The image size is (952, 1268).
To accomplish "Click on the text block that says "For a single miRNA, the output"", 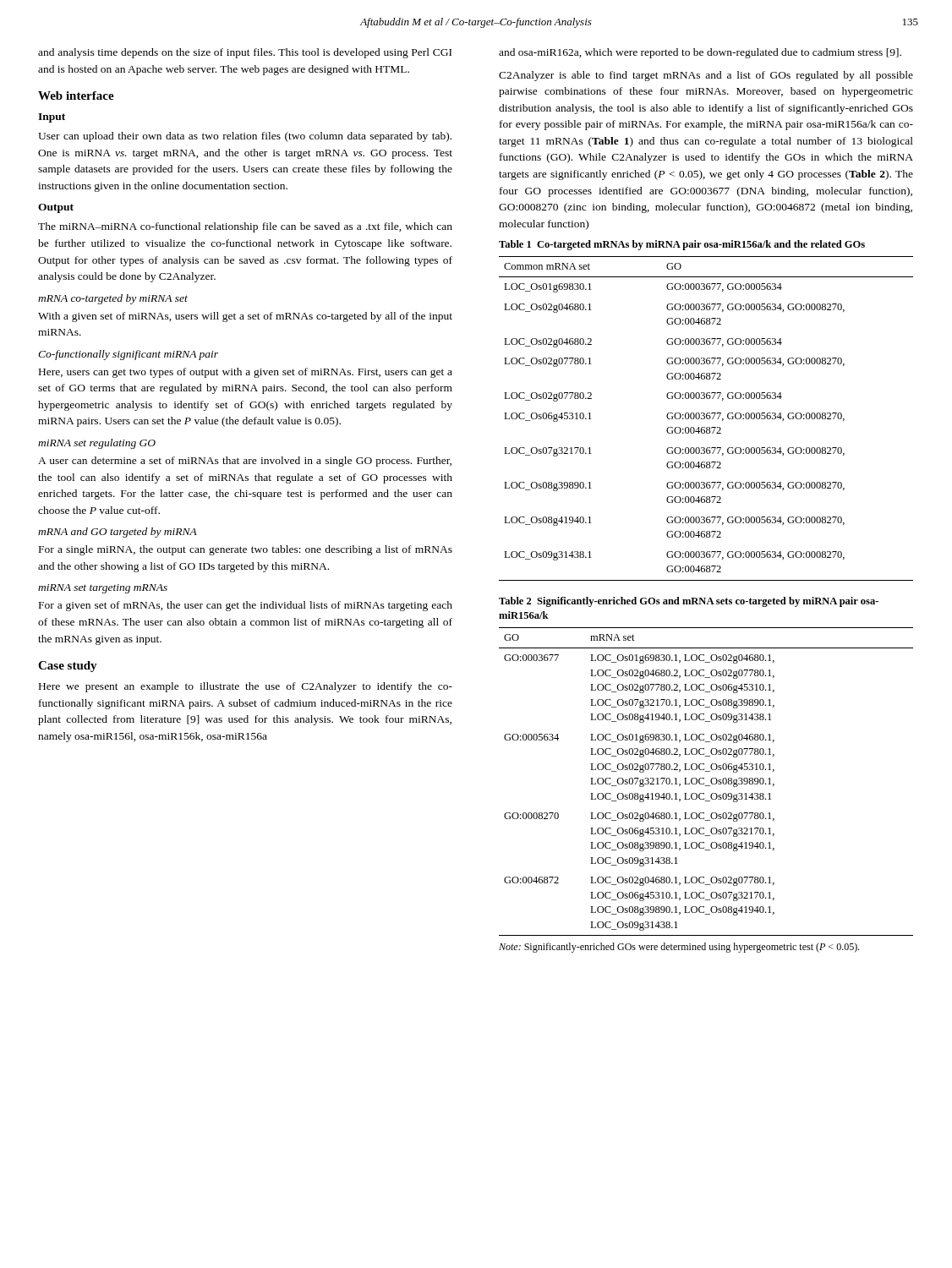I will pyautogui.click(x=245, y=558).
